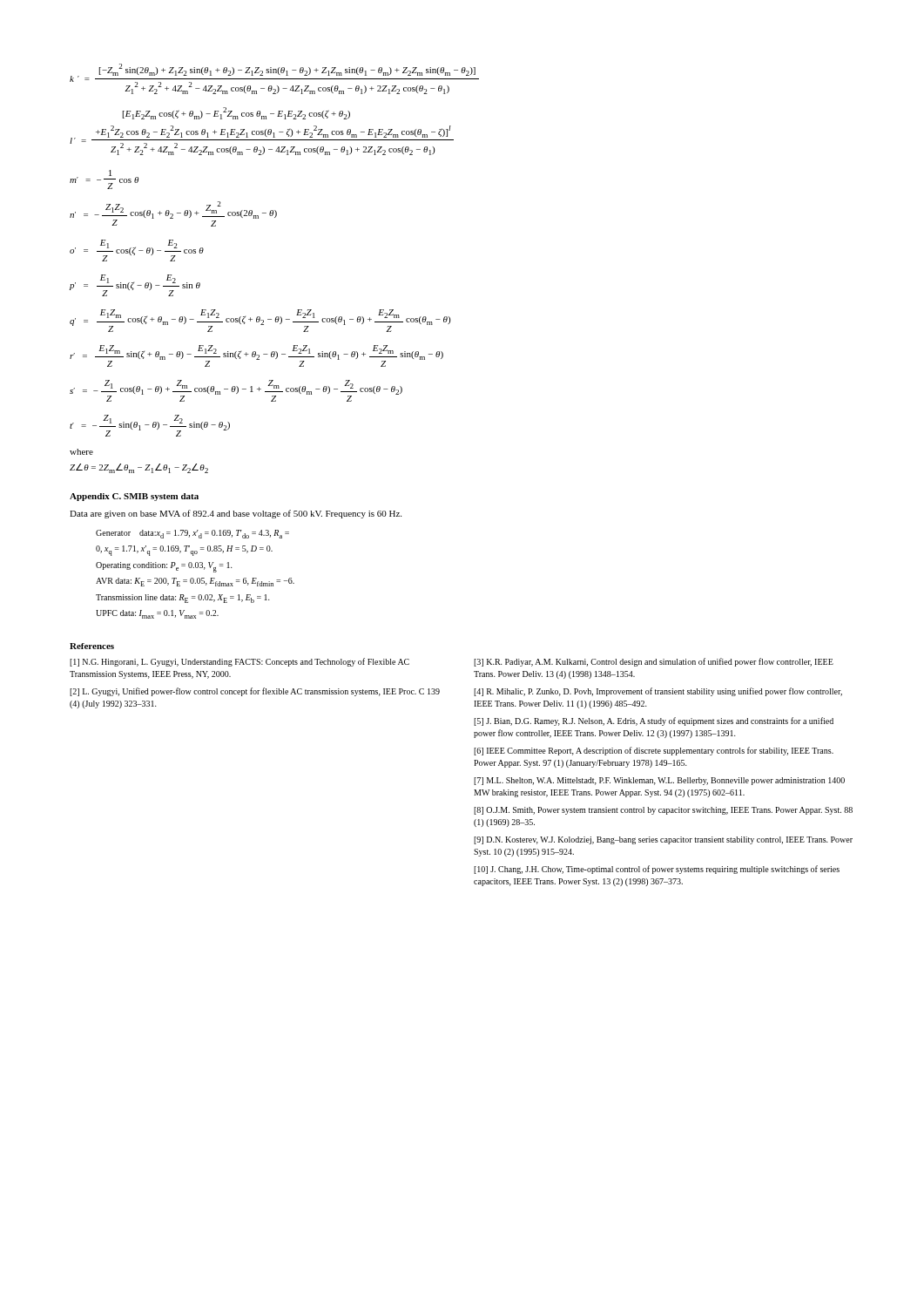Locate the text starting "r′ = E1Zm"
This screenshot has height=1307, width=924.
coord(257,355)
